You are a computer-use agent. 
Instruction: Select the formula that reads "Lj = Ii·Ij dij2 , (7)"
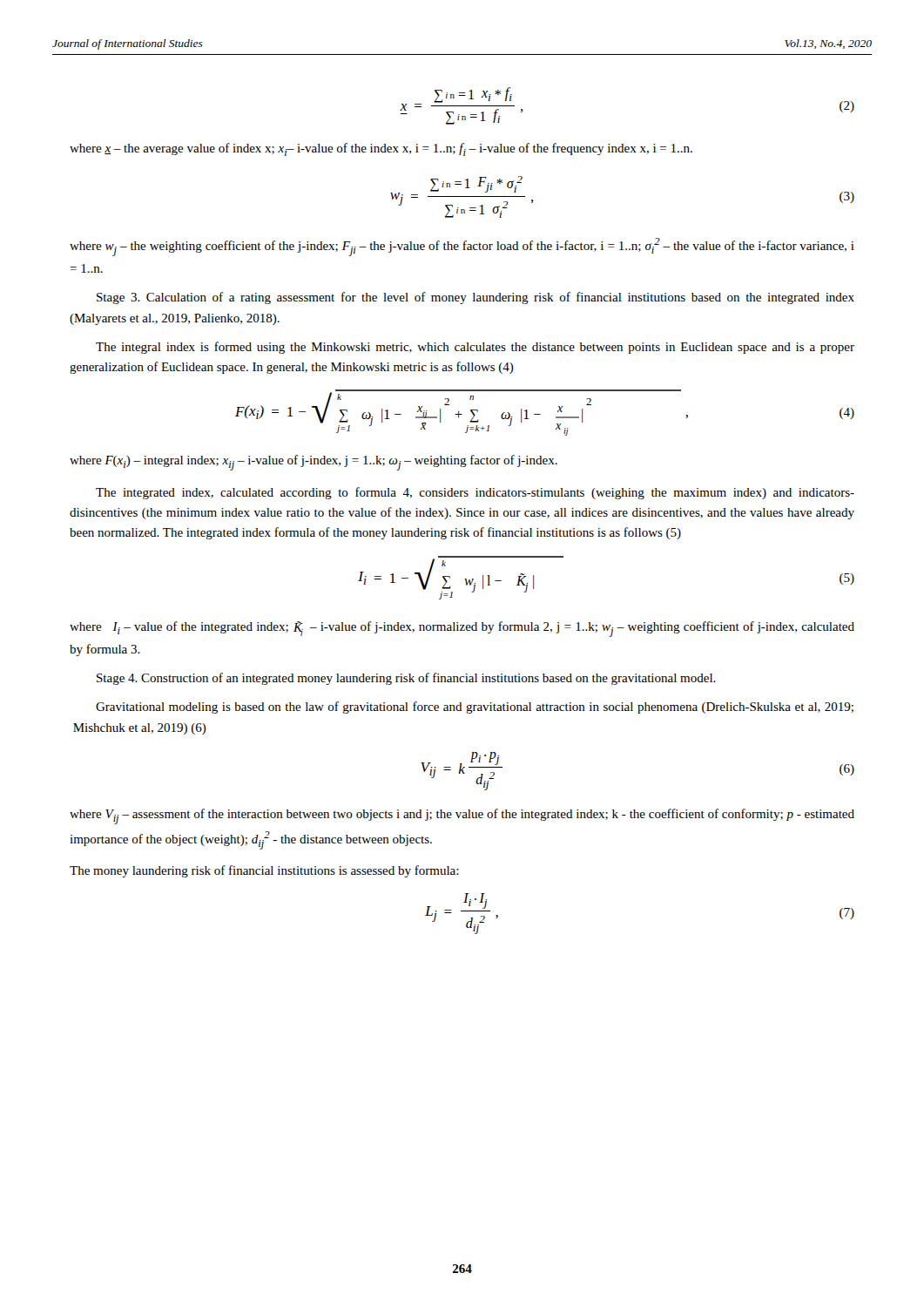click(475, 911)
